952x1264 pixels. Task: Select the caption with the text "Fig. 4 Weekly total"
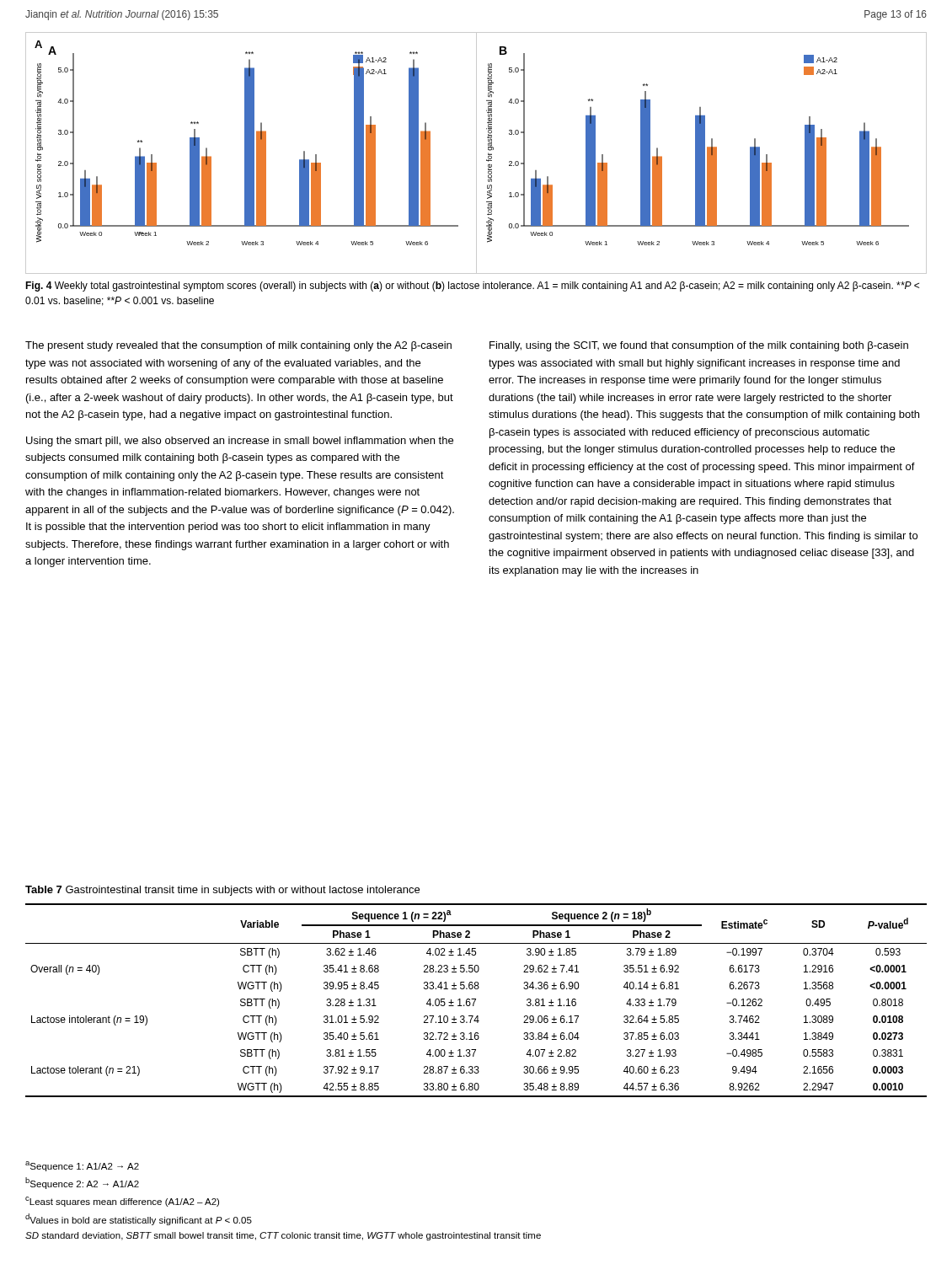[473, 293]
